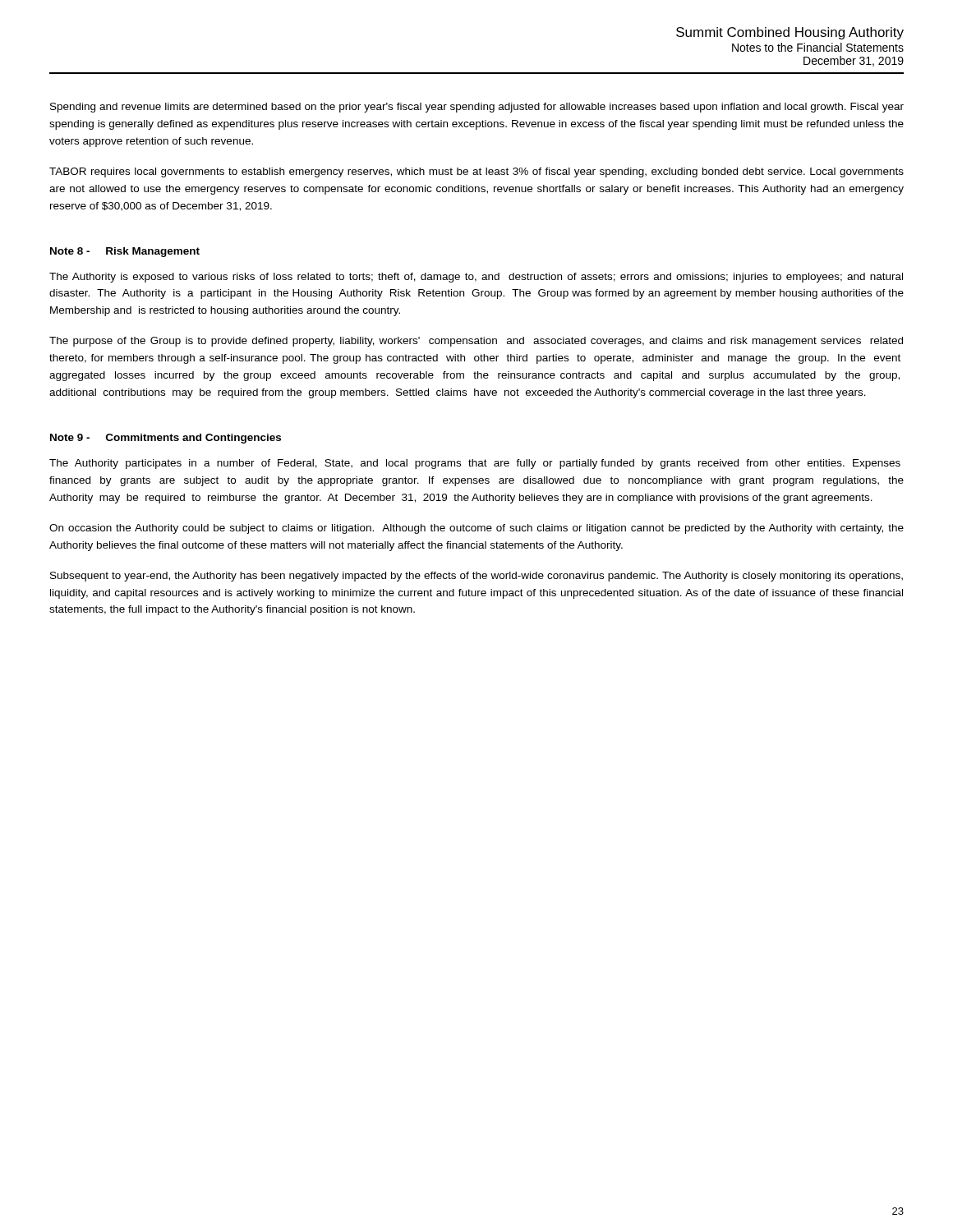Navigate to the region starting "Spending and revenue limits are determined based"
Screen dimensions: 1232x953
476,124
